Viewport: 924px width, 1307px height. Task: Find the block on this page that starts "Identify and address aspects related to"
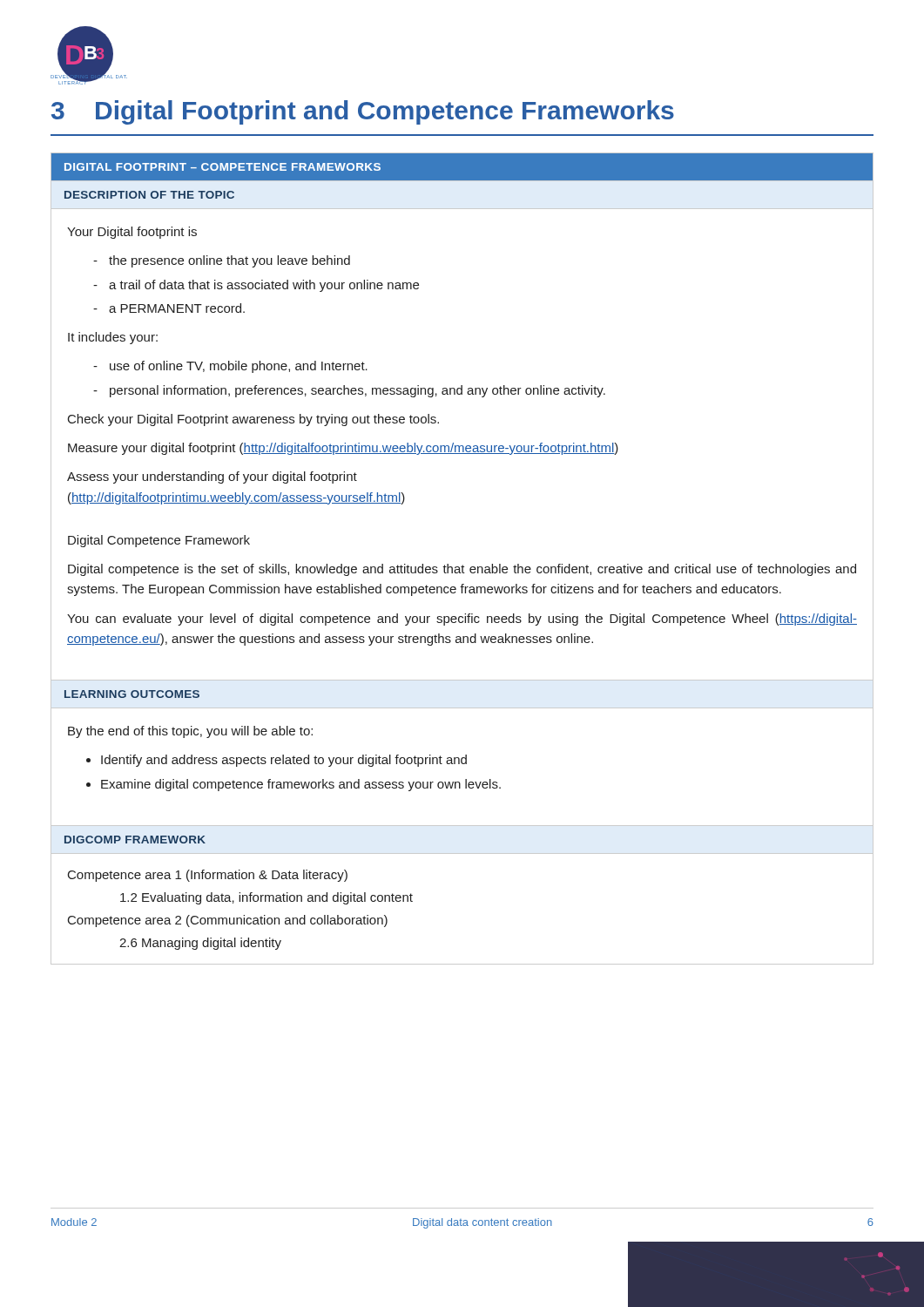click(284, 760)
